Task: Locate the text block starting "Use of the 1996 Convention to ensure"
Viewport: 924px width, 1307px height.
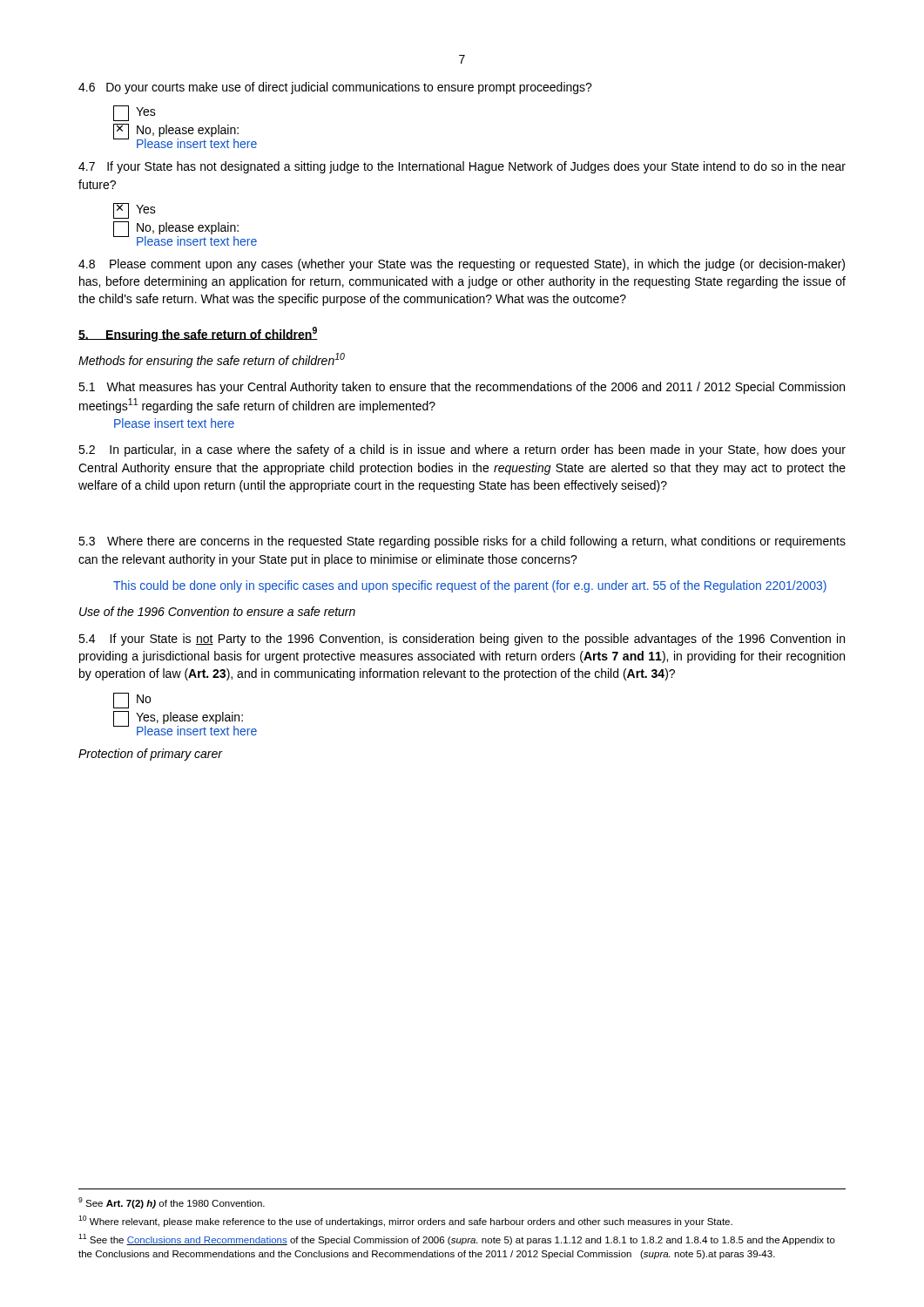Action: [x=217, y=611]
